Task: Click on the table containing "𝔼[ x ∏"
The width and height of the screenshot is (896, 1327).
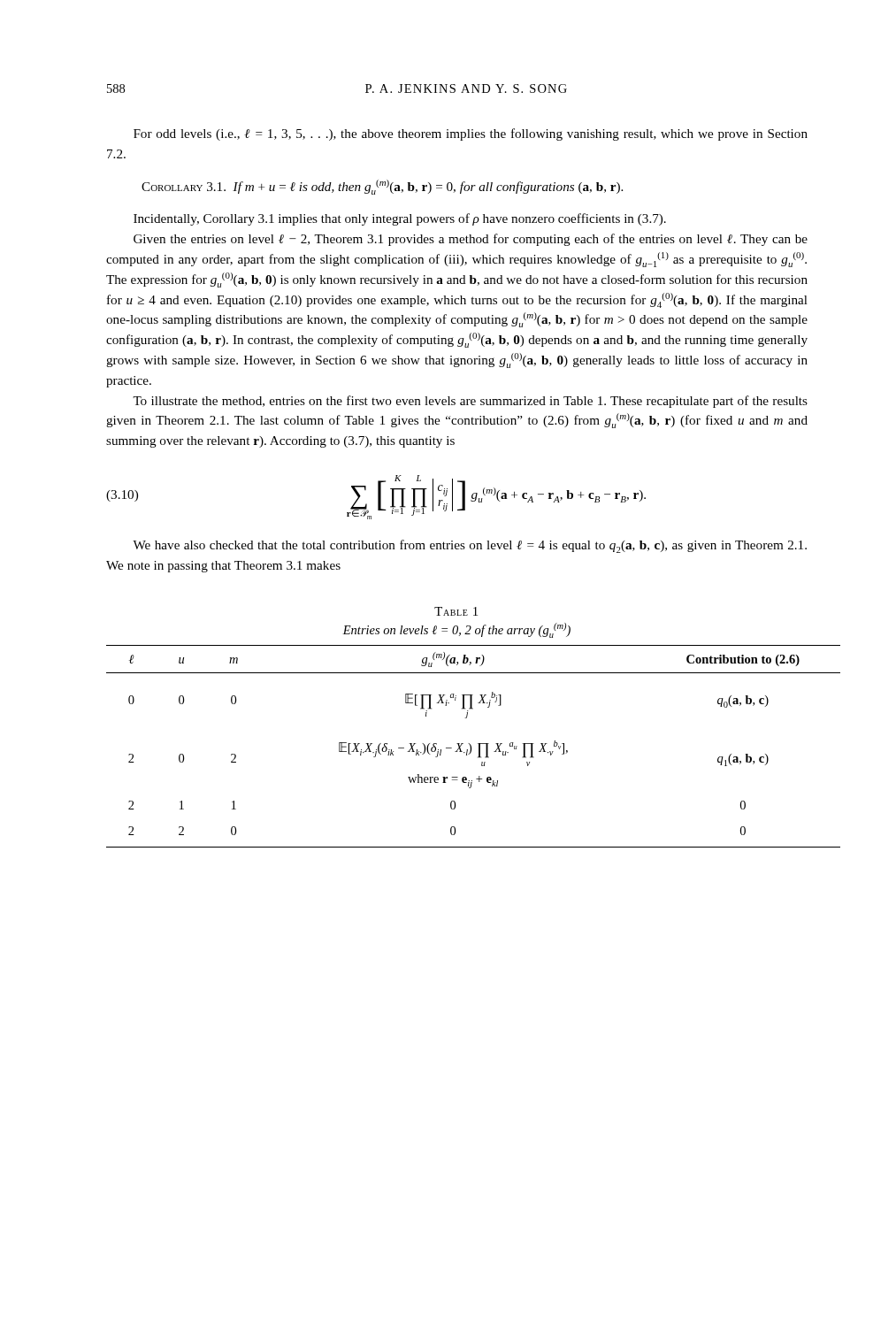Action: point(457,746)
